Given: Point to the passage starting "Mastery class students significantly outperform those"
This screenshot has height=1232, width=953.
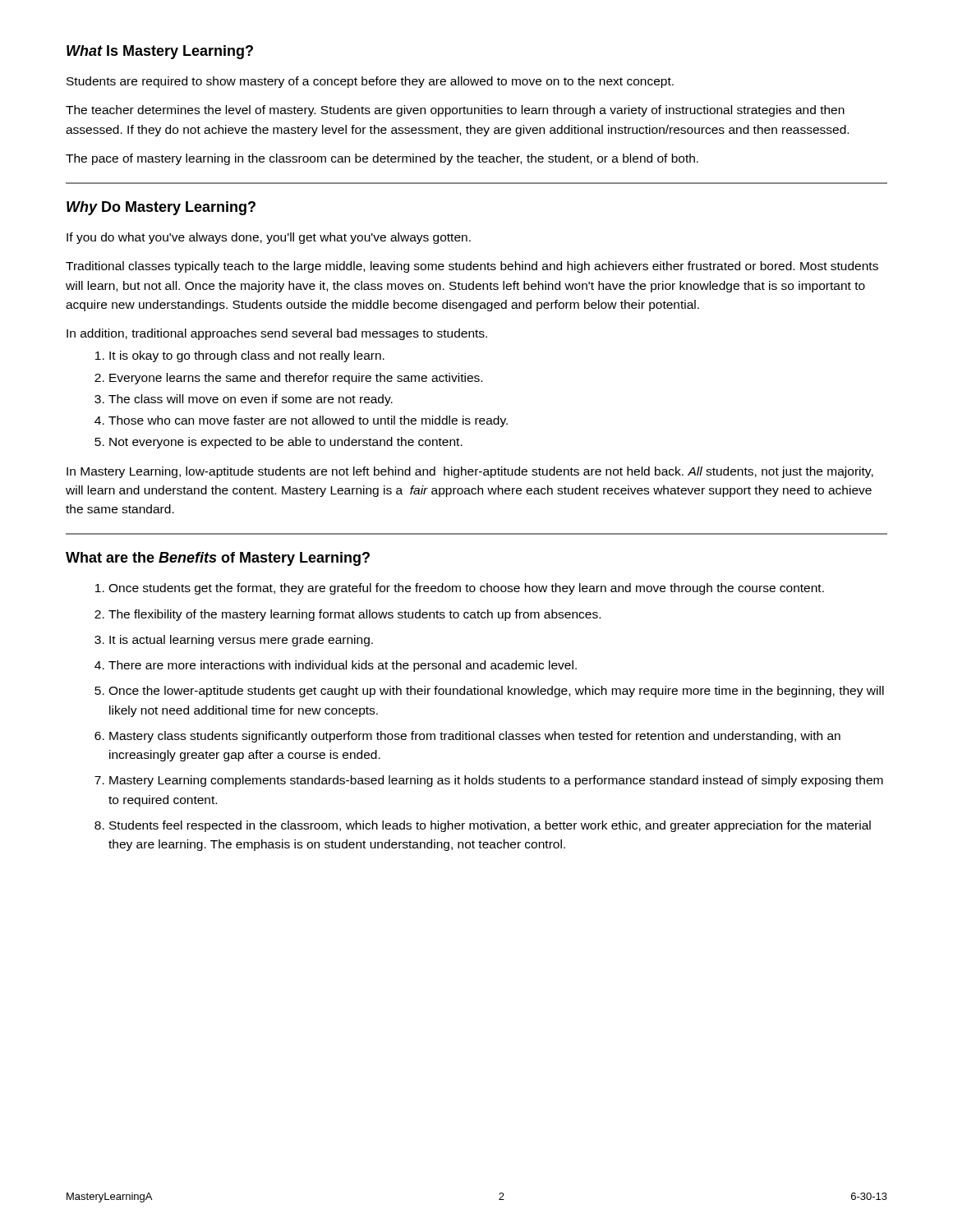Looking at the screenshot, I should click(x=475, y=745).
